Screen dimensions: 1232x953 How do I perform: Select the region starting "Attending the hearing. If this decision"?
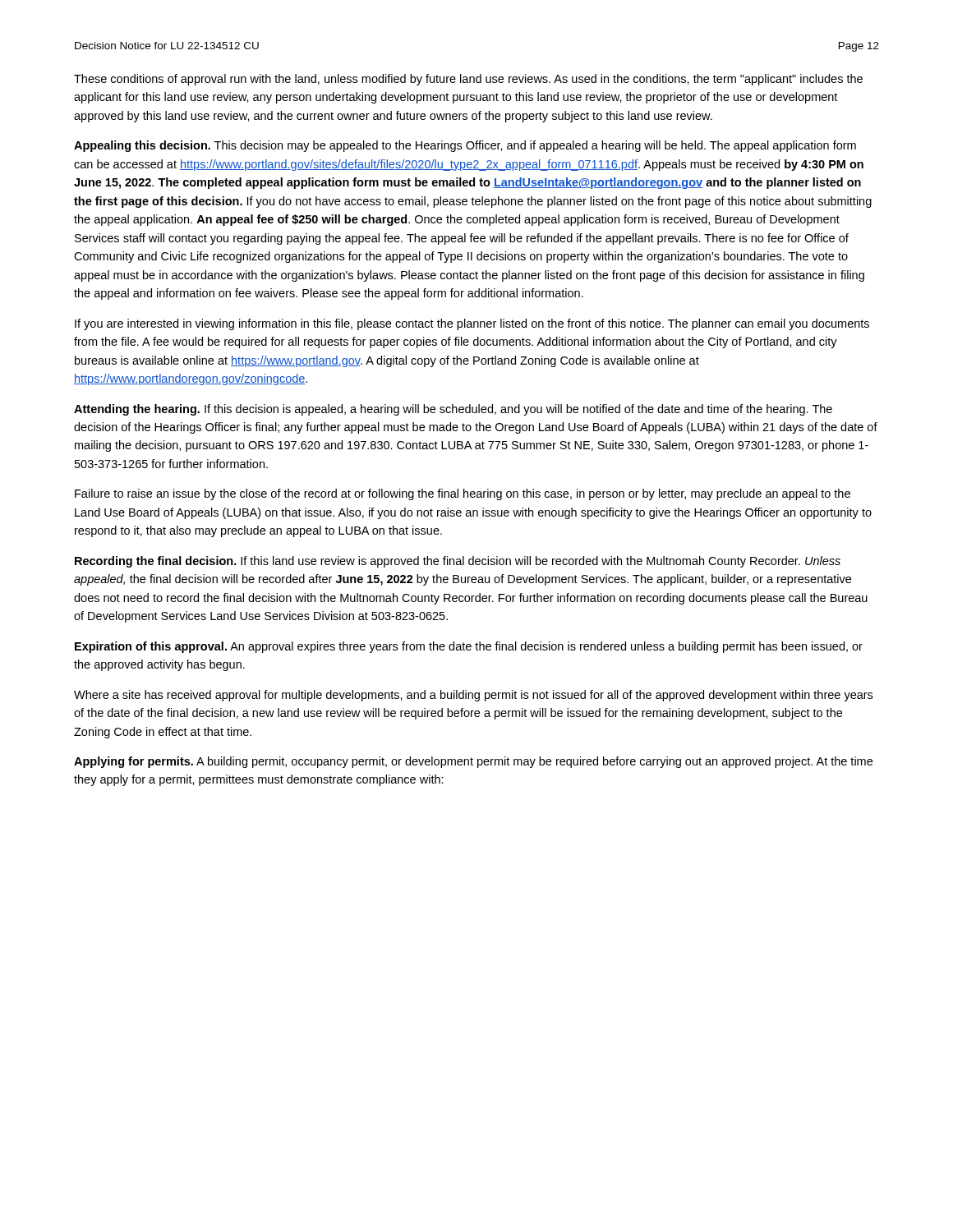(476, 436)
